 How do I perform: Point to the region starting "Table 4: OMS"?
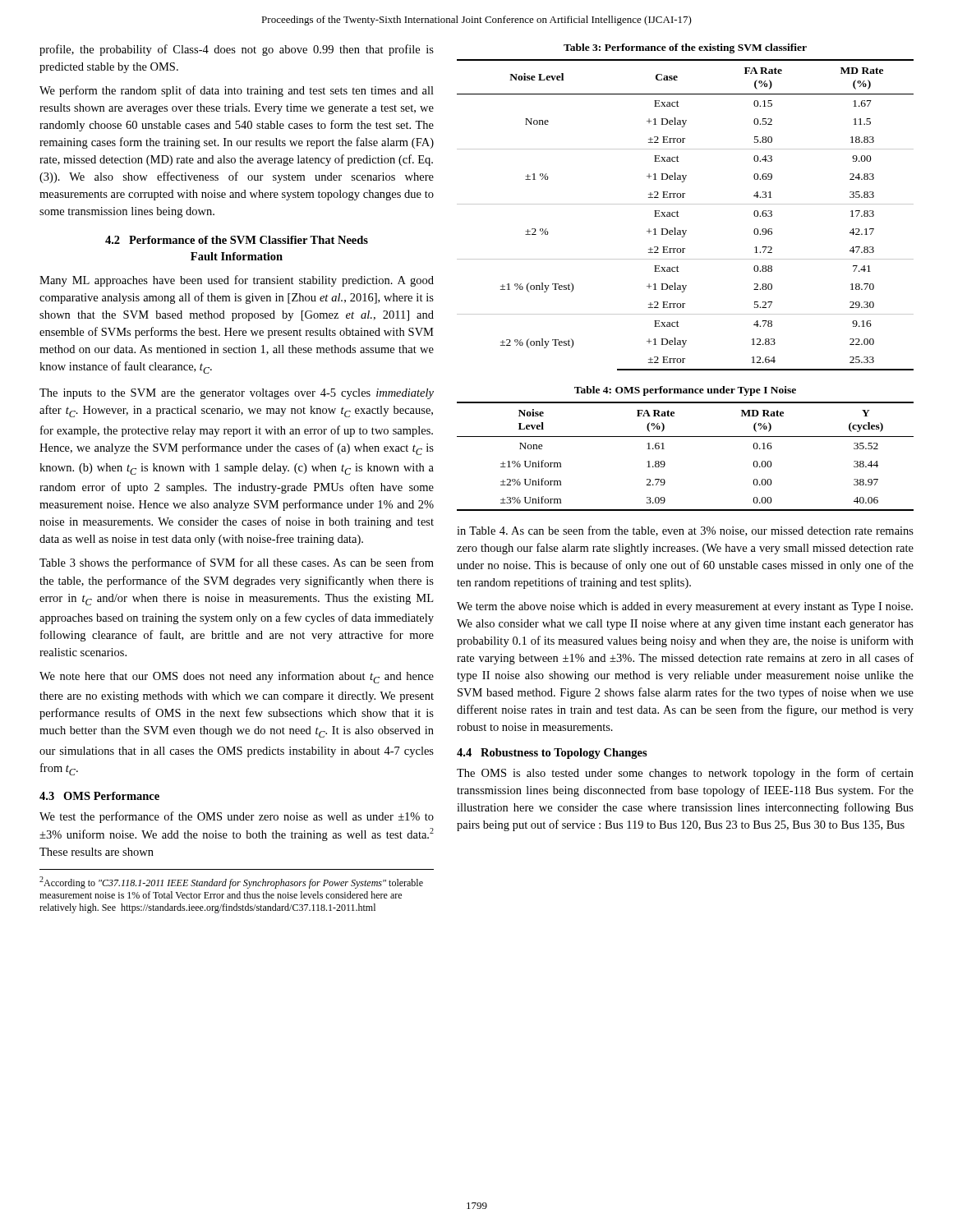click(685, 390)
